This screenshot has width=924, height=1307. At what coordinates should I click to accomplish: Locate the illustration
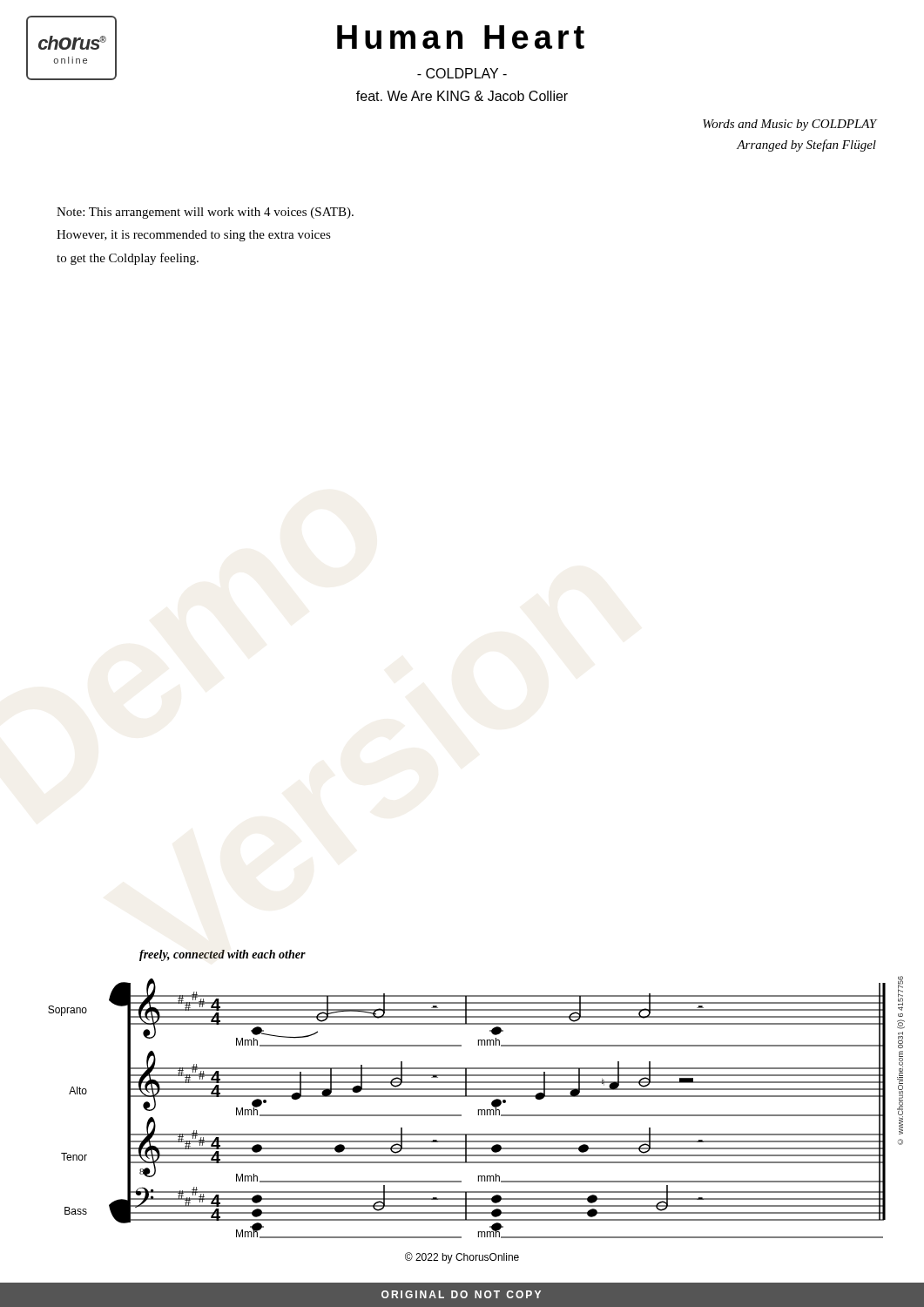tap(327, 571)
